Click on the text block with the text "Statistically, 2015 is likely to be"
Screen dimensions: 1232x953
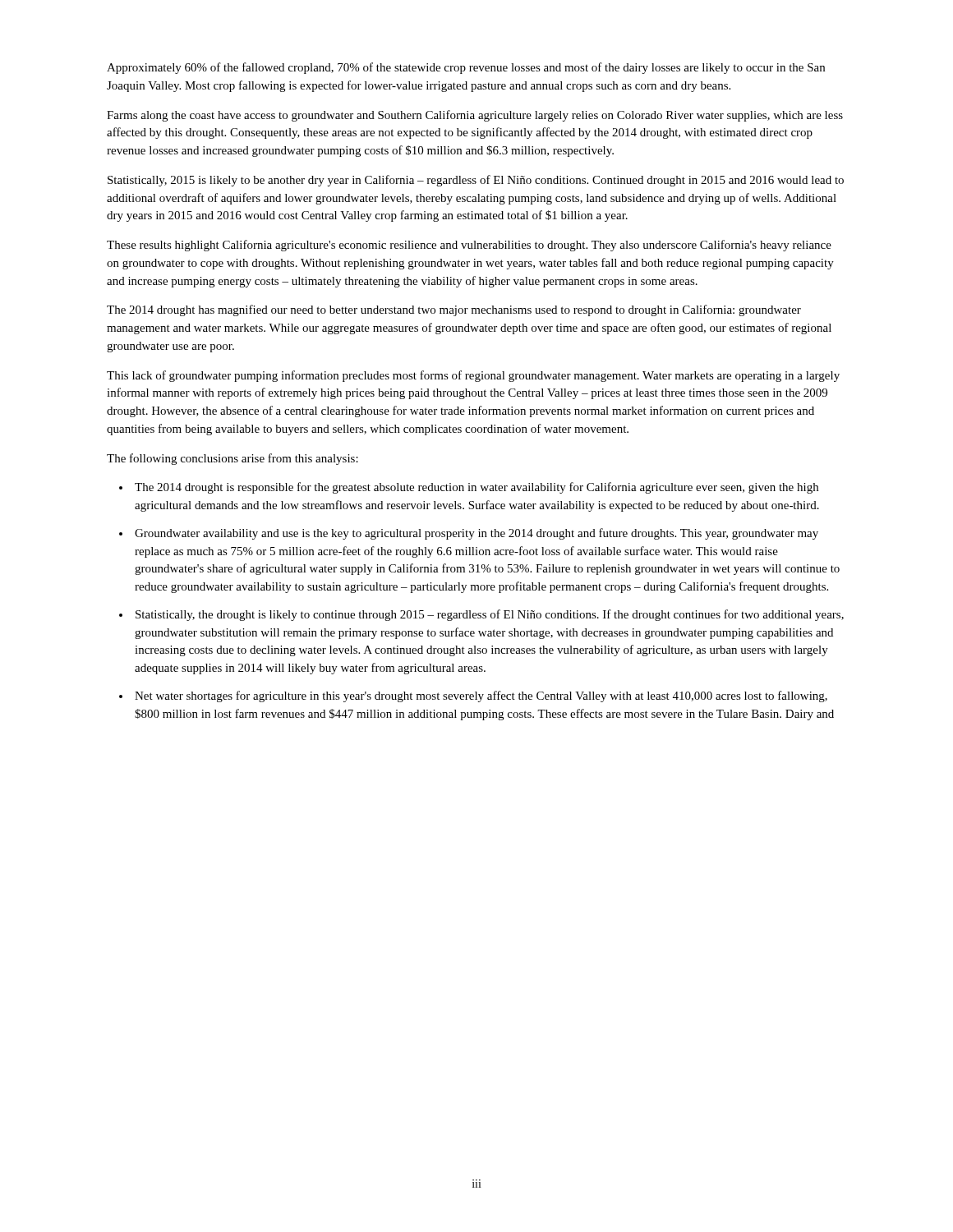pyautogui.click(x=476, y=198)
